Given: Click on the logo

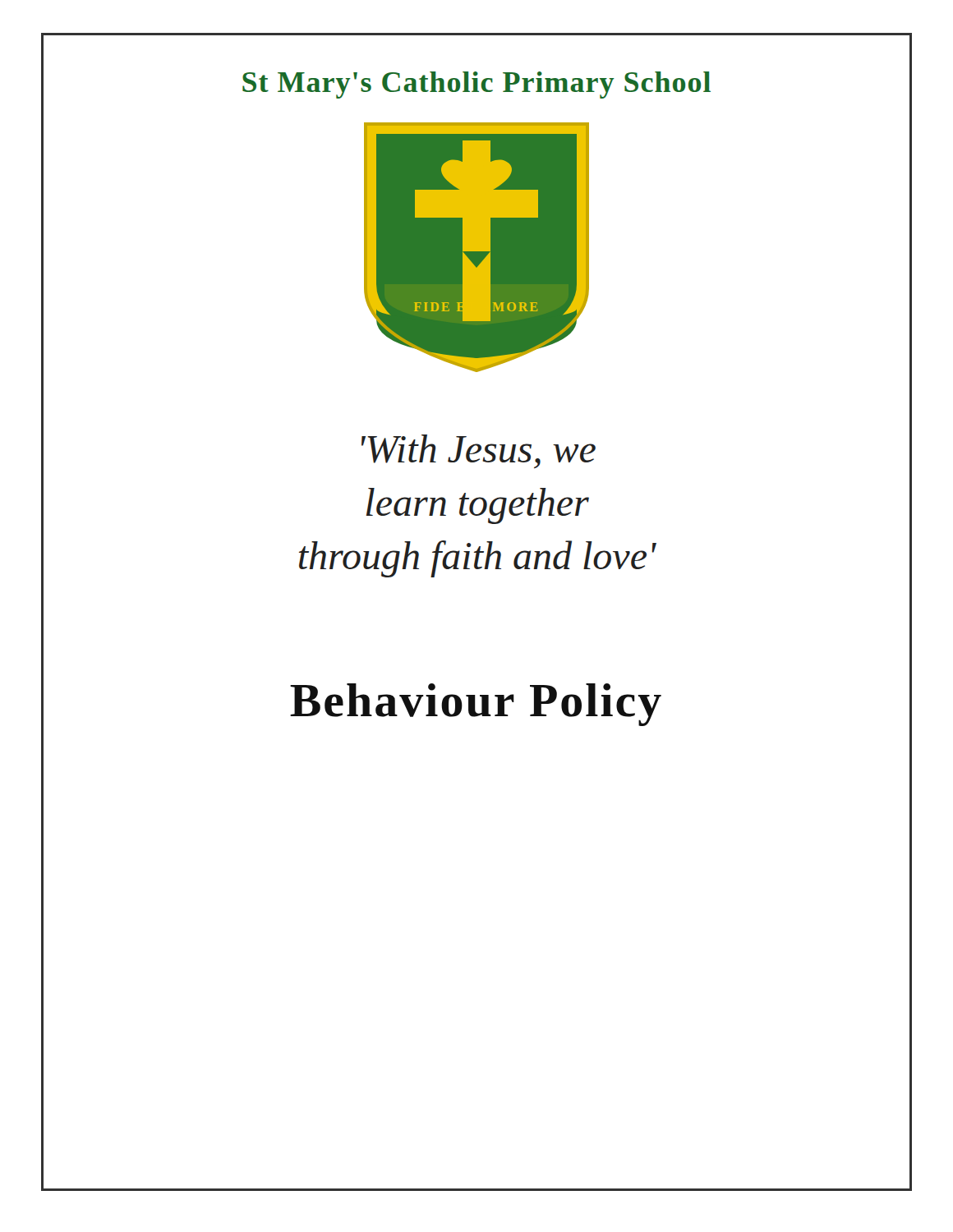Looking at the screenshot, I should 476,261.
